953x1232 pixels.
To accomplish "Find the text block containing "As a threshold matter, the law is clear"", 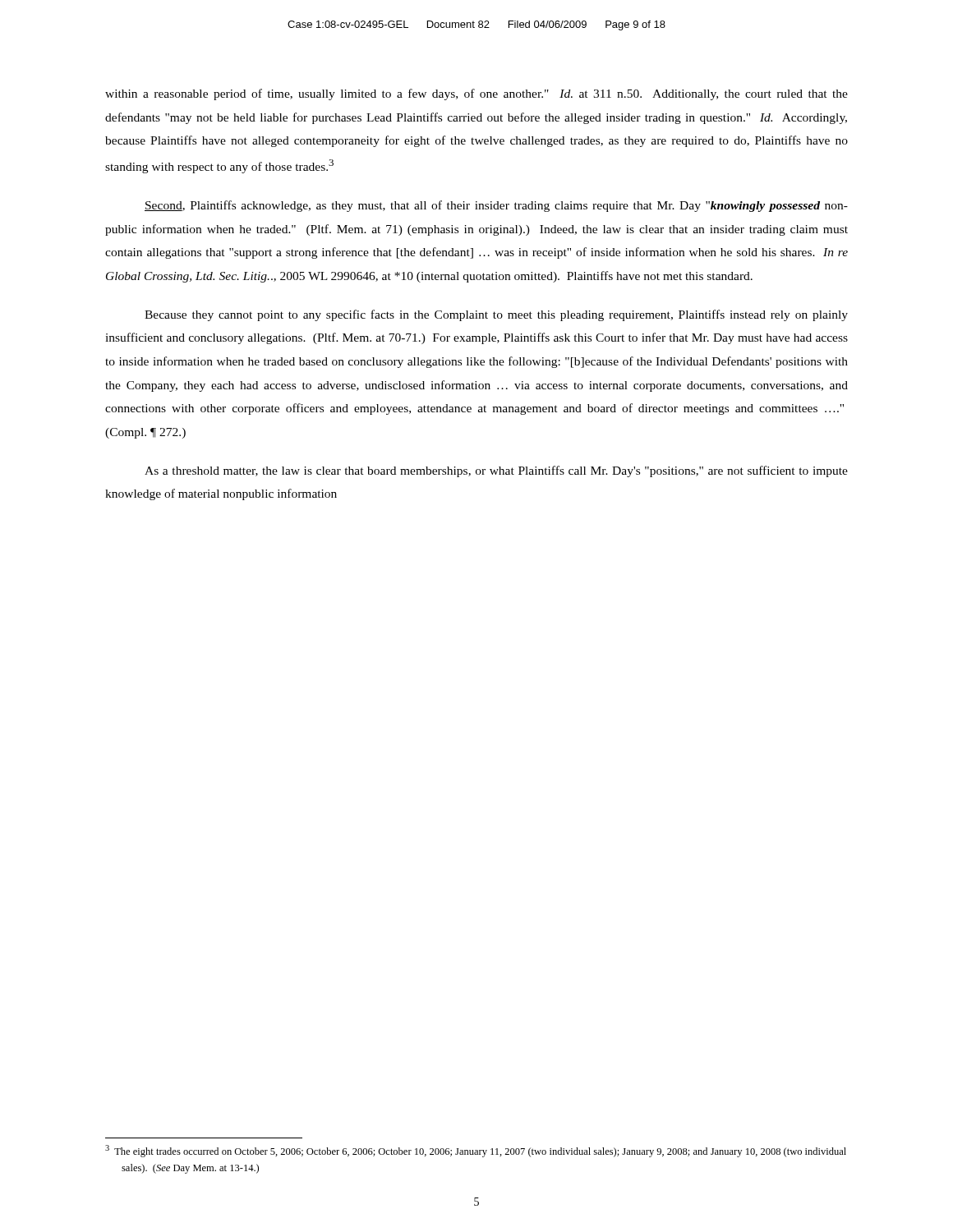I will point(476,482).
